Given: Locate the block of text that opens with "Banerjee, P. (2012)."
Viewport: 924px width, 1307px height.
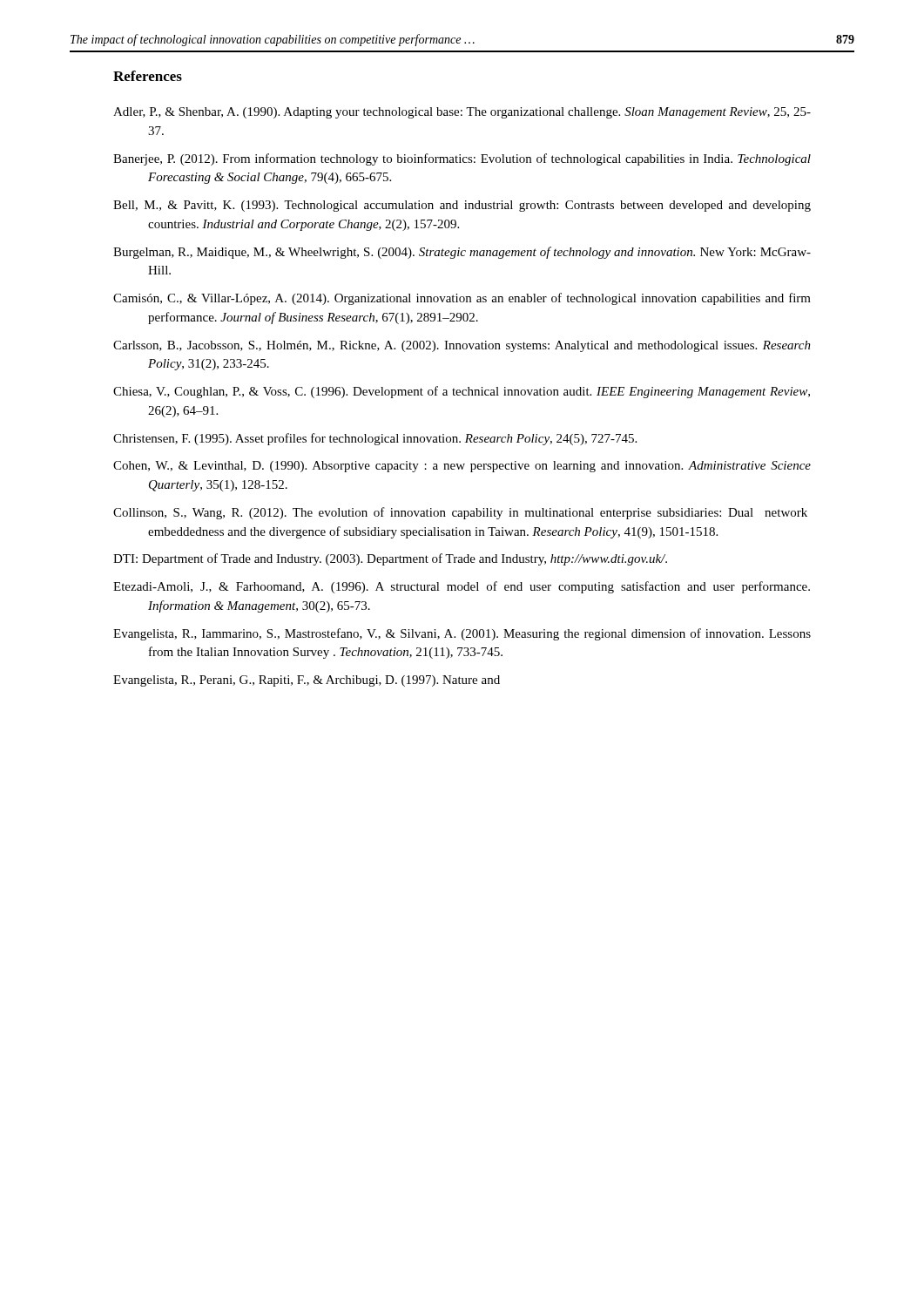Looking at the screenshot, I should [x=462, y=168].
